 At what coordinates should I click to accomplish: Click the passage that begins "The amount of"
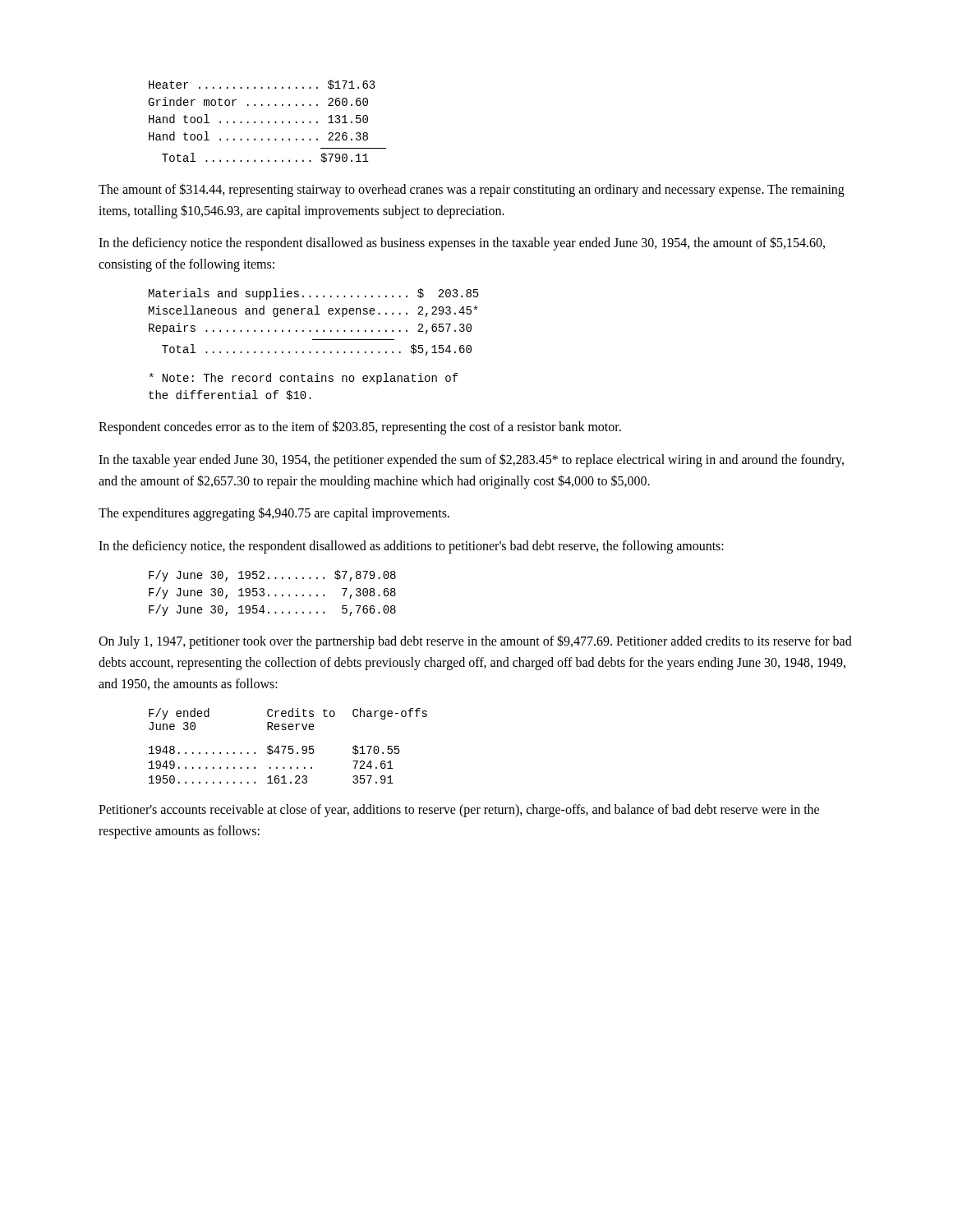(471, 200)
